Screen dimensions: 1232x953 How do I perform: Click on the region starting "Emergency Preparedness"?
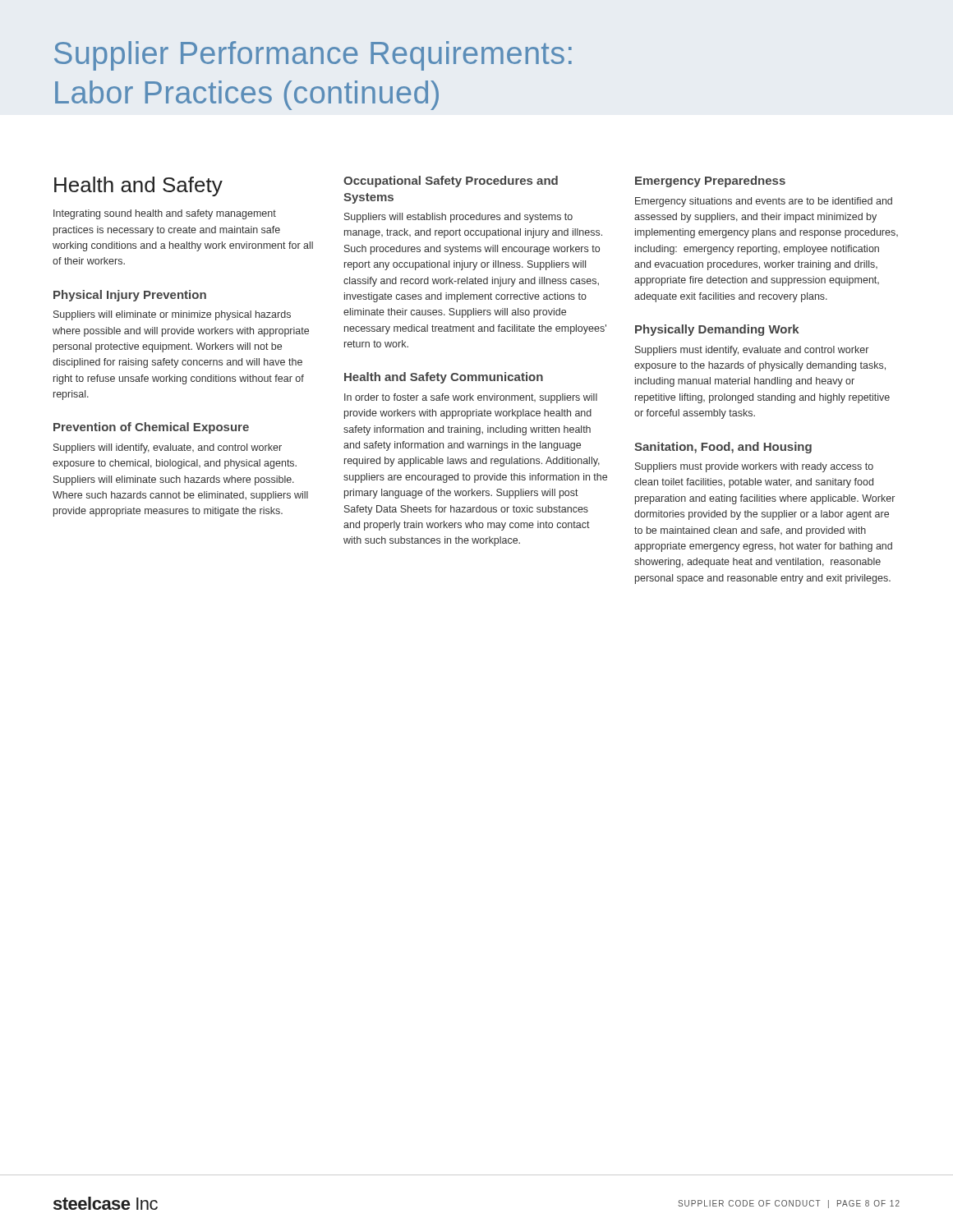tap(766, 180)
